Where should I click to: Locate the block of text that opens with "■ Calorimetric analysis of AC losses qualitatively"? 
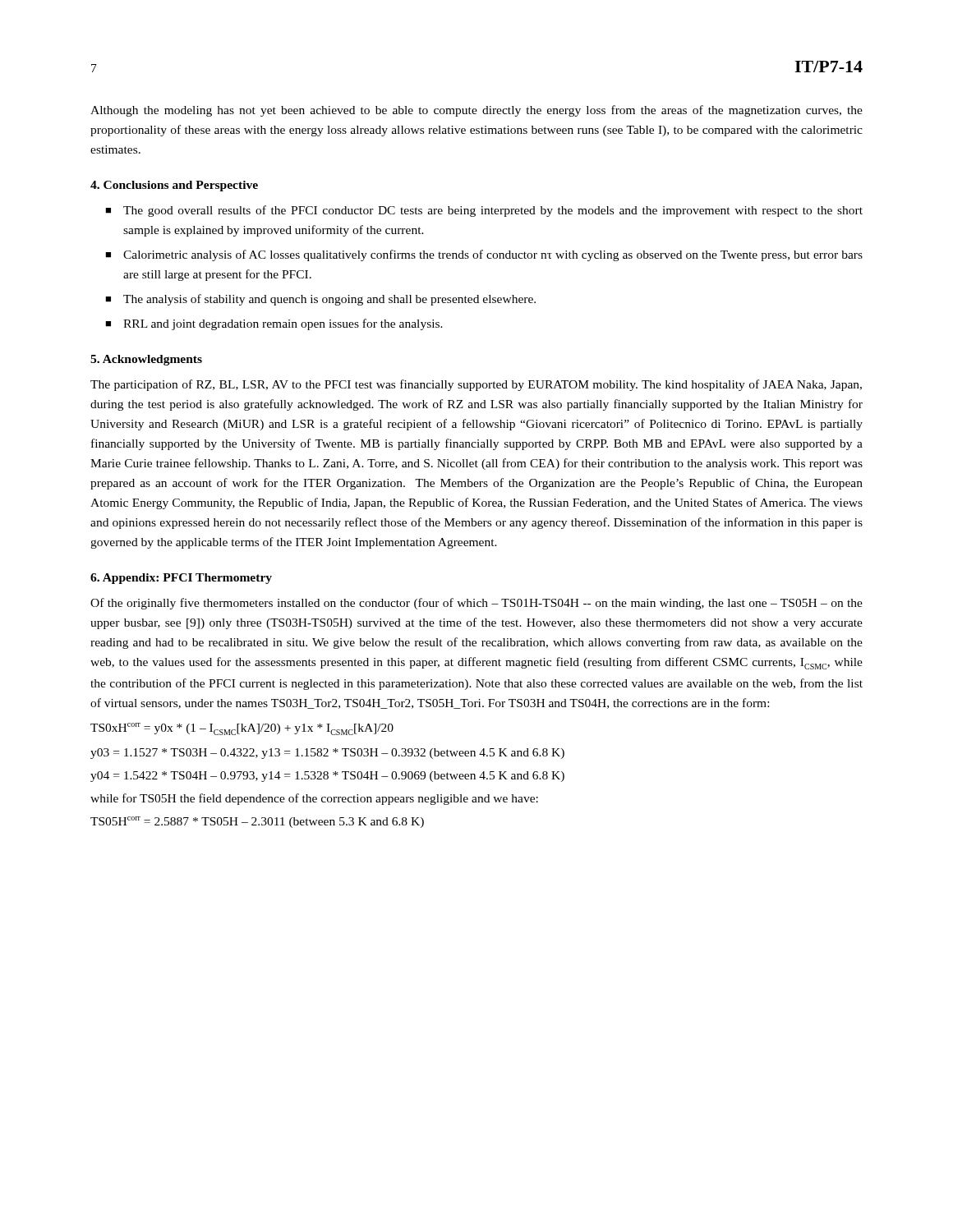pos(484,265)
